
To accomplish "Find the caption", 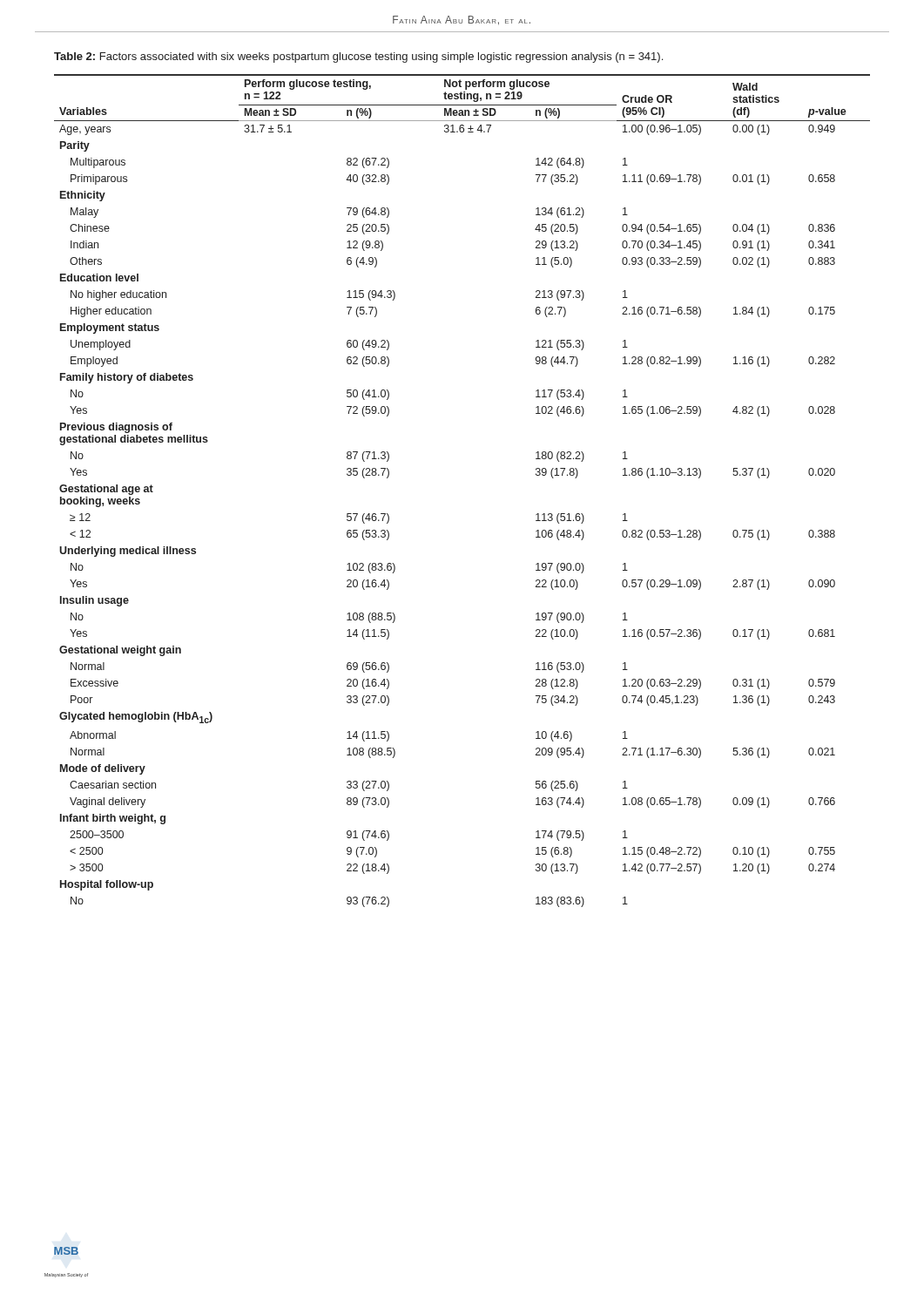I will [x=359, y=56].
